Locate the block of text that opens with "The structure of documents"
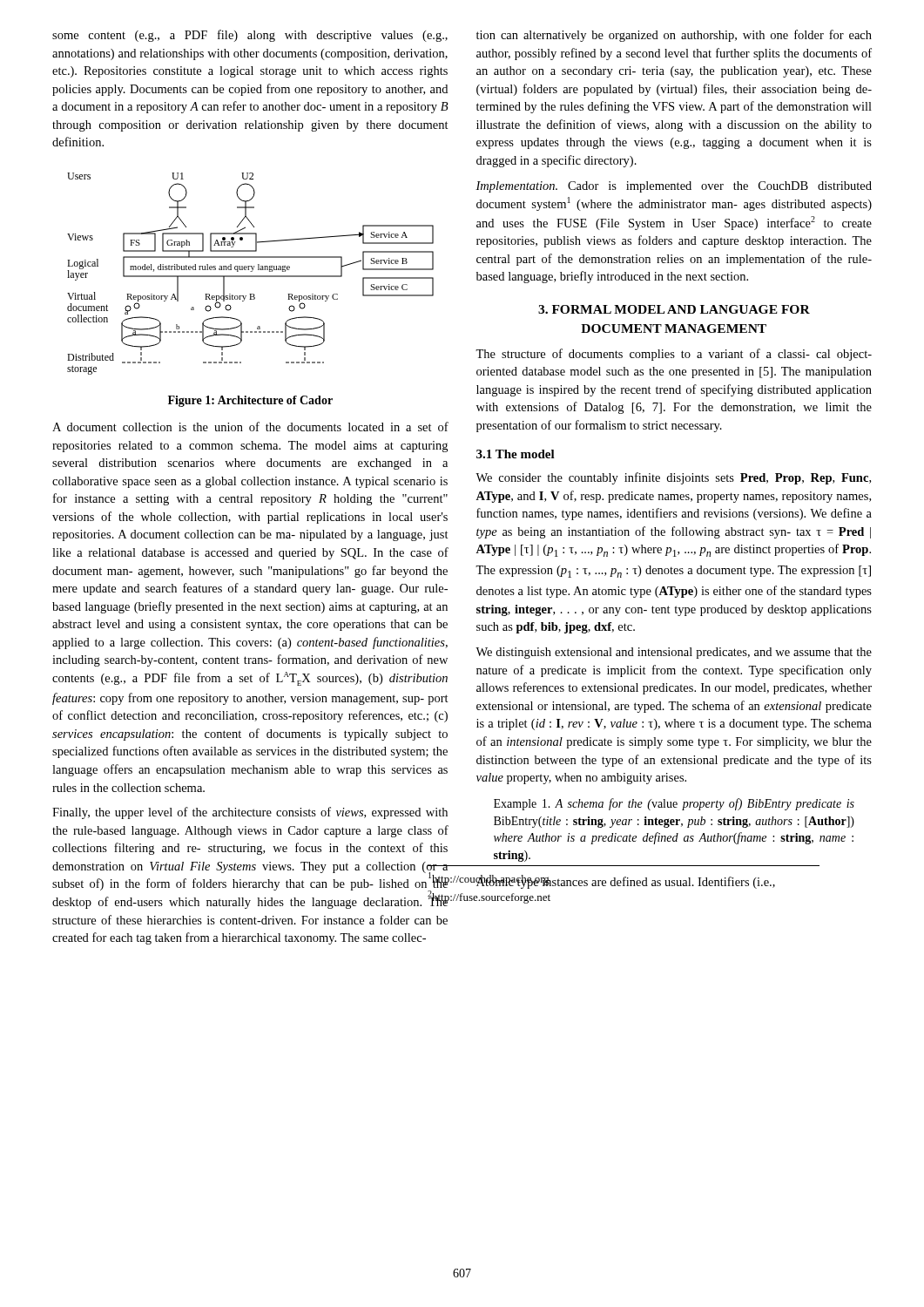Image resolution: width=924 pixels, height=1307 pixels. pyautogui.click(x=674, y=390)
